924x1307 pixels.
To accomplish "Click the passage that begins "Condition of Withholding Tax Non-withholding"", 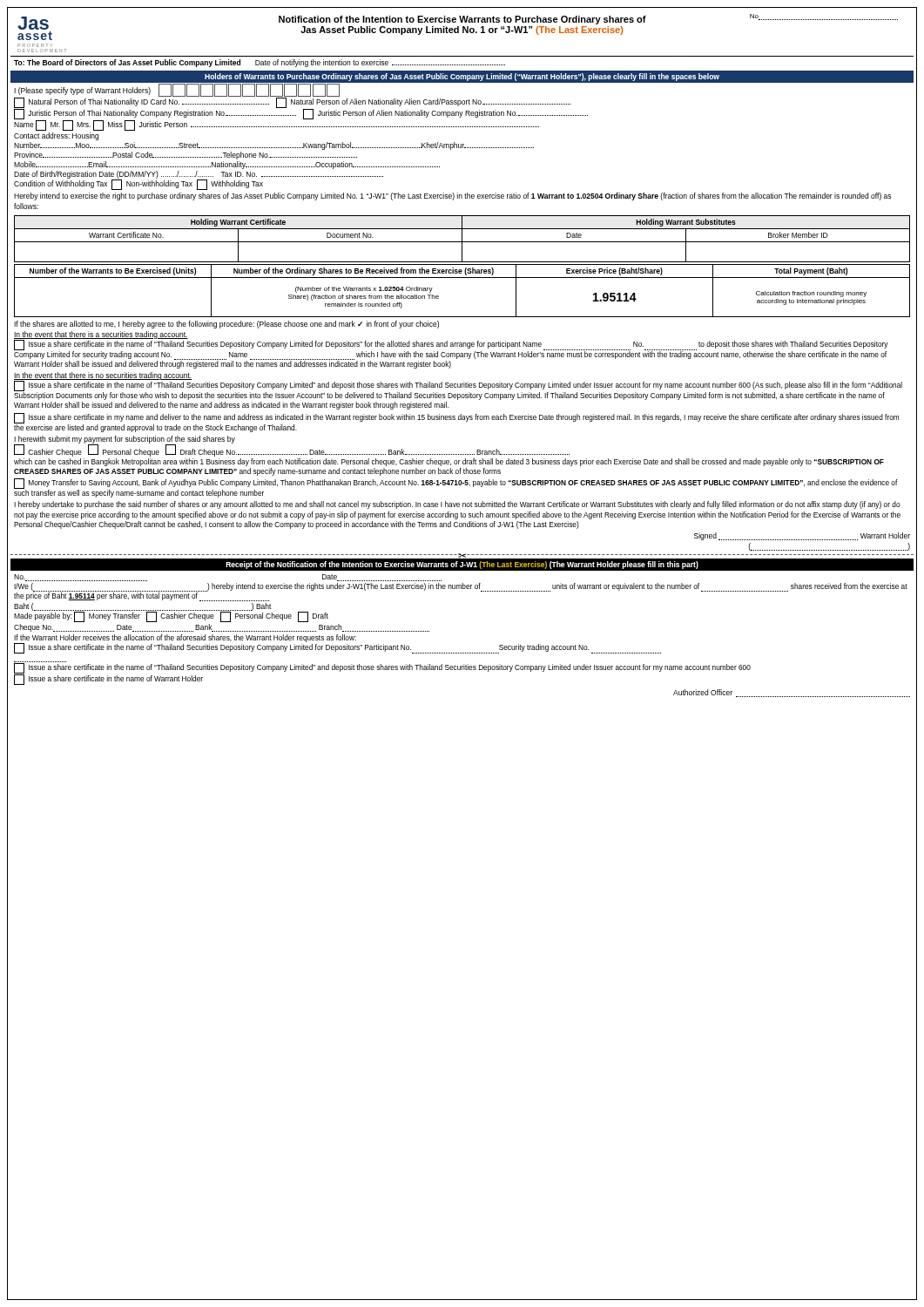I will [139, 185].
